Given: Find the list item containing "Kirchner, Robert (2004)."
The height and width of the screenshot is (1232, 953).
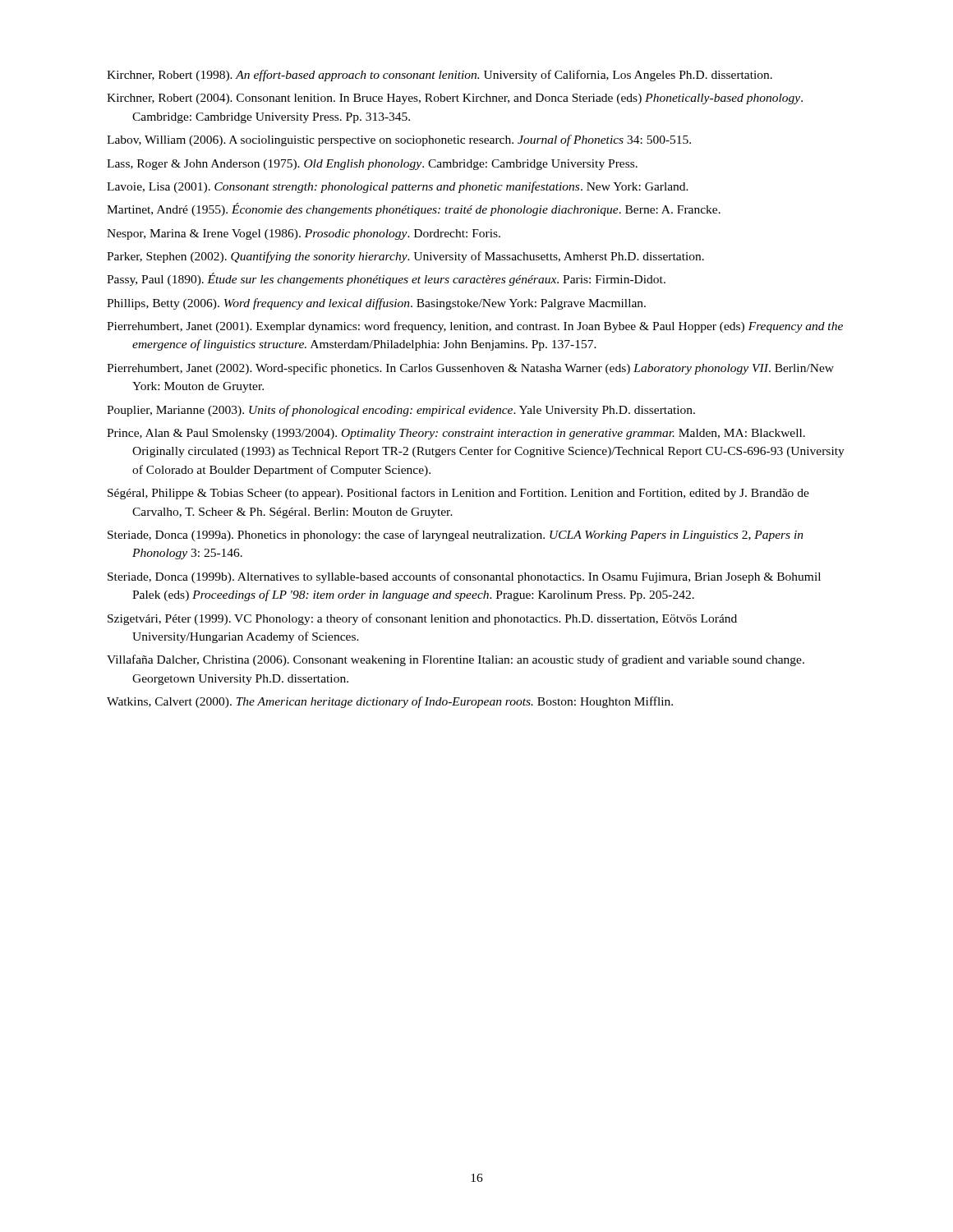Looking at the screenshot, I should (x=455, y=107).
